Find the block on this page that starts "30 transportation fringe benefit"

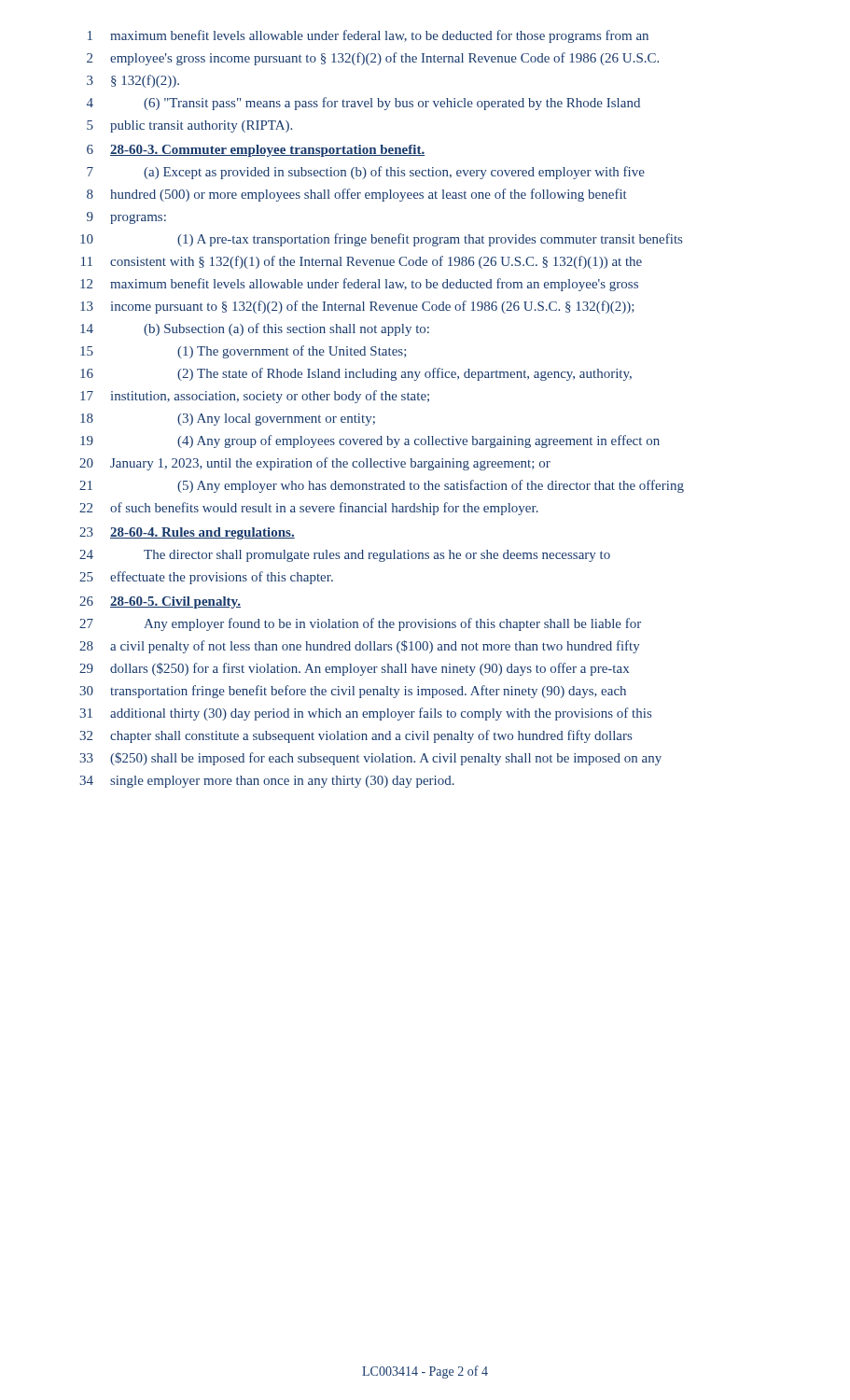[425, 692]
